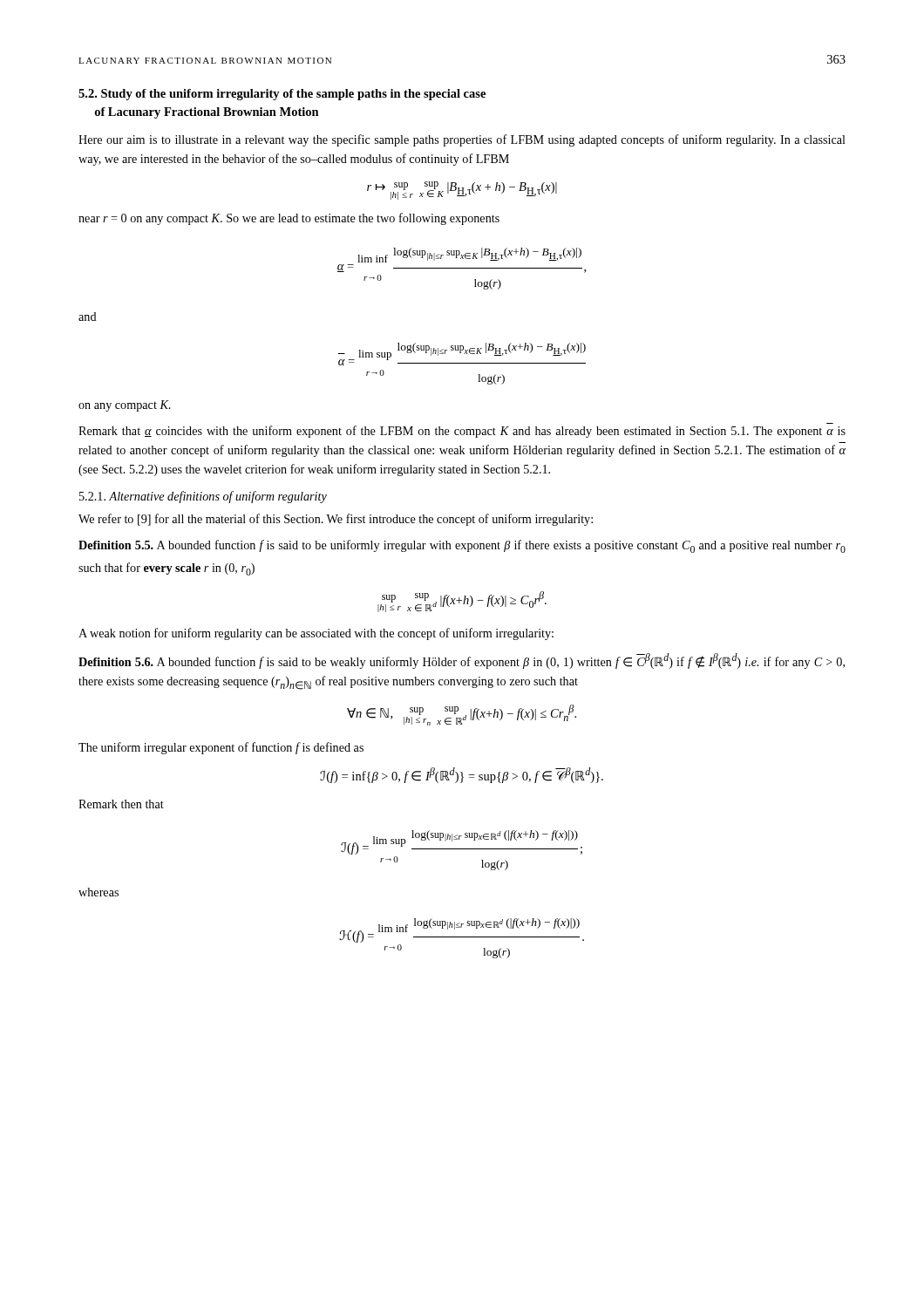Screen dimensions: 1308x924
Task: Find the formula on this page that starts "ℋ(f) = lim infr→0 log(sup|h|≤r"
Action: click(x=462, y=937)
